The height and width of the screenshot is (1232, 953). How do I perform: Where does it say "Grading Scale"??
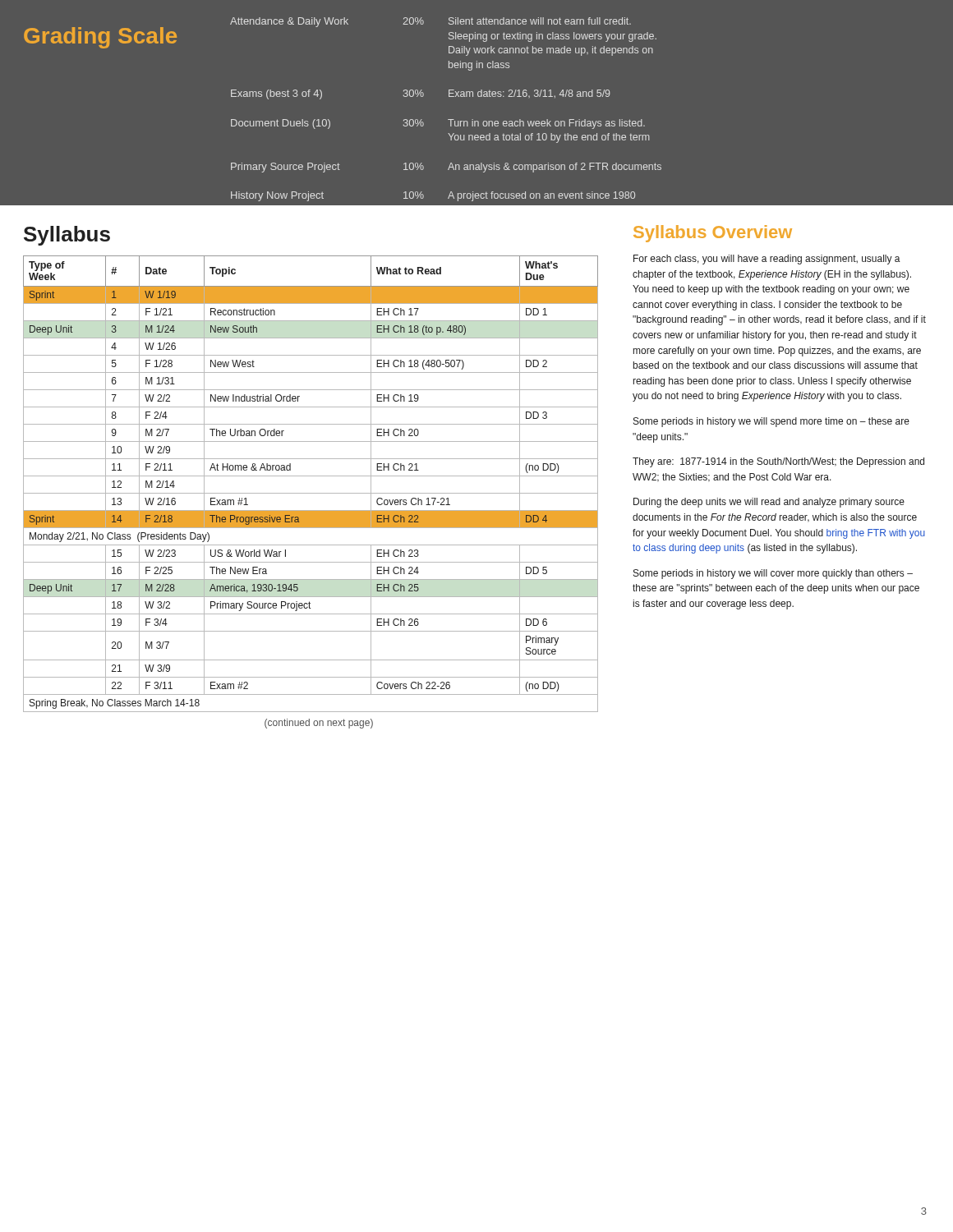[x=100, y=36]
